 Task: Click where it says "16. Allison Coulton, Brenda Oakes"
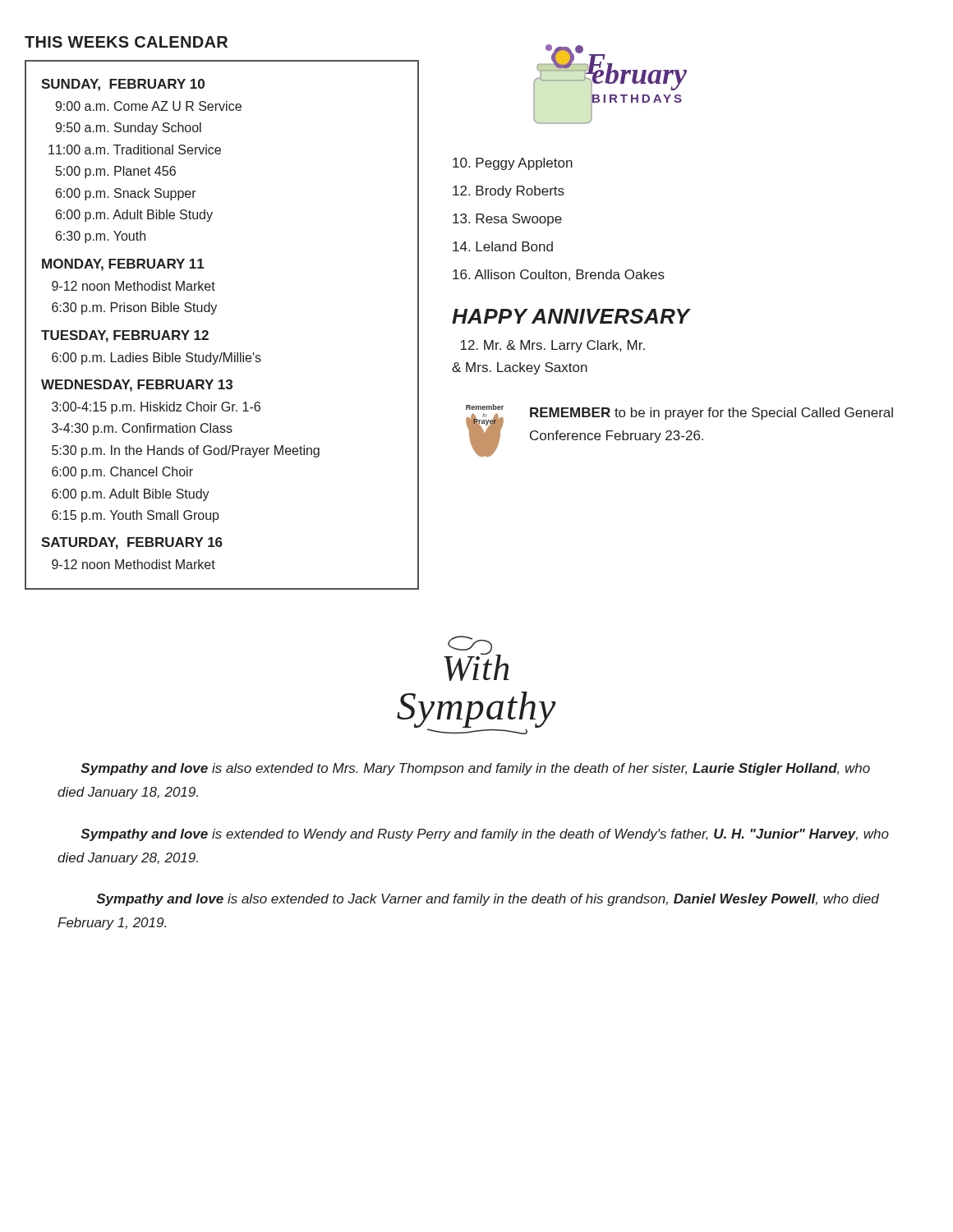pos(558,275)
